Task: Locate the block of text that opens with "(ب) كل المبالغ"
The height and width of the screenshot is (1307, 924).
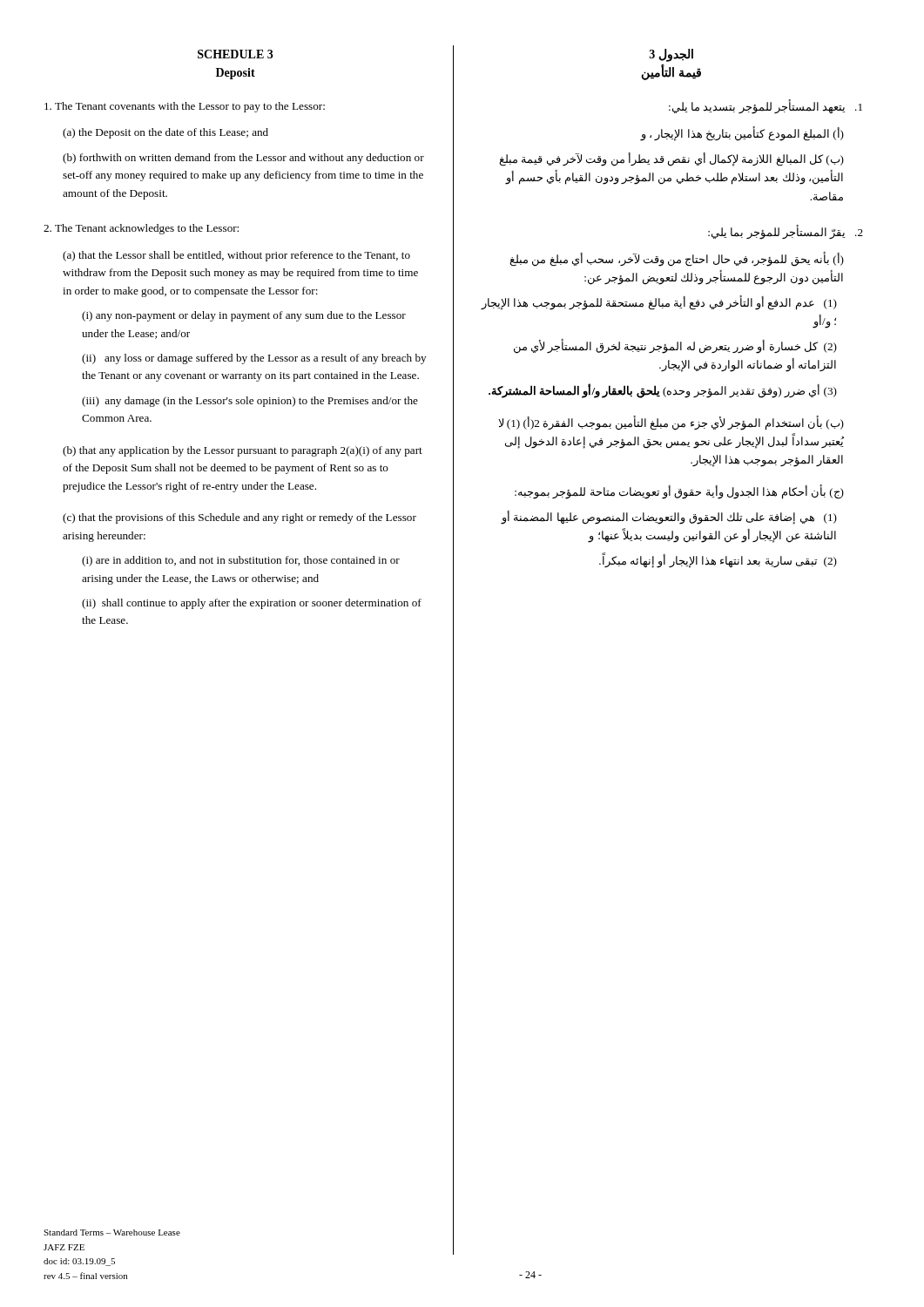Action: [671, 178]
